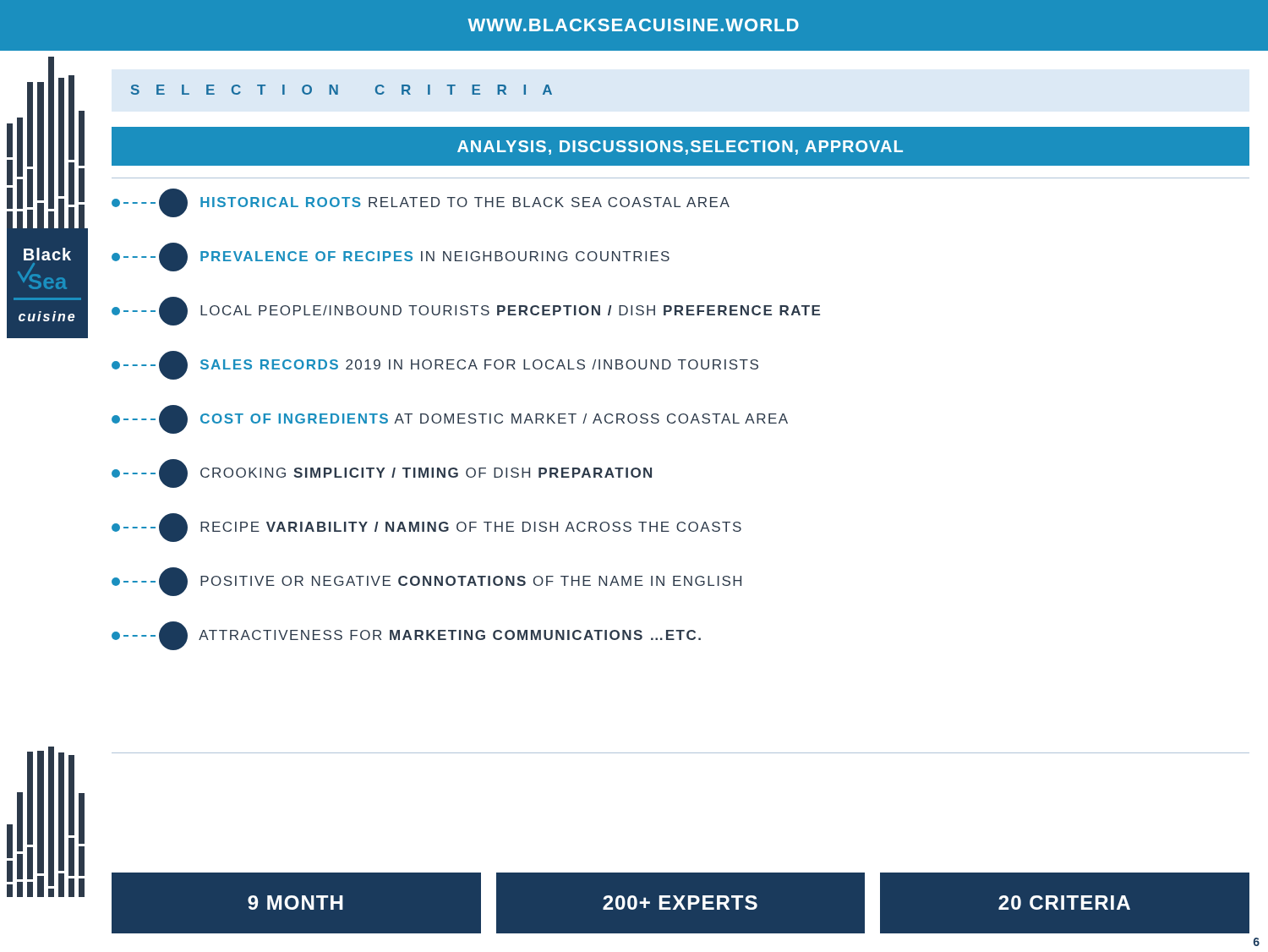Select the text that says "9 MONTH"
The width and height of the screenshot is (1268, 952).
point(296,903)
